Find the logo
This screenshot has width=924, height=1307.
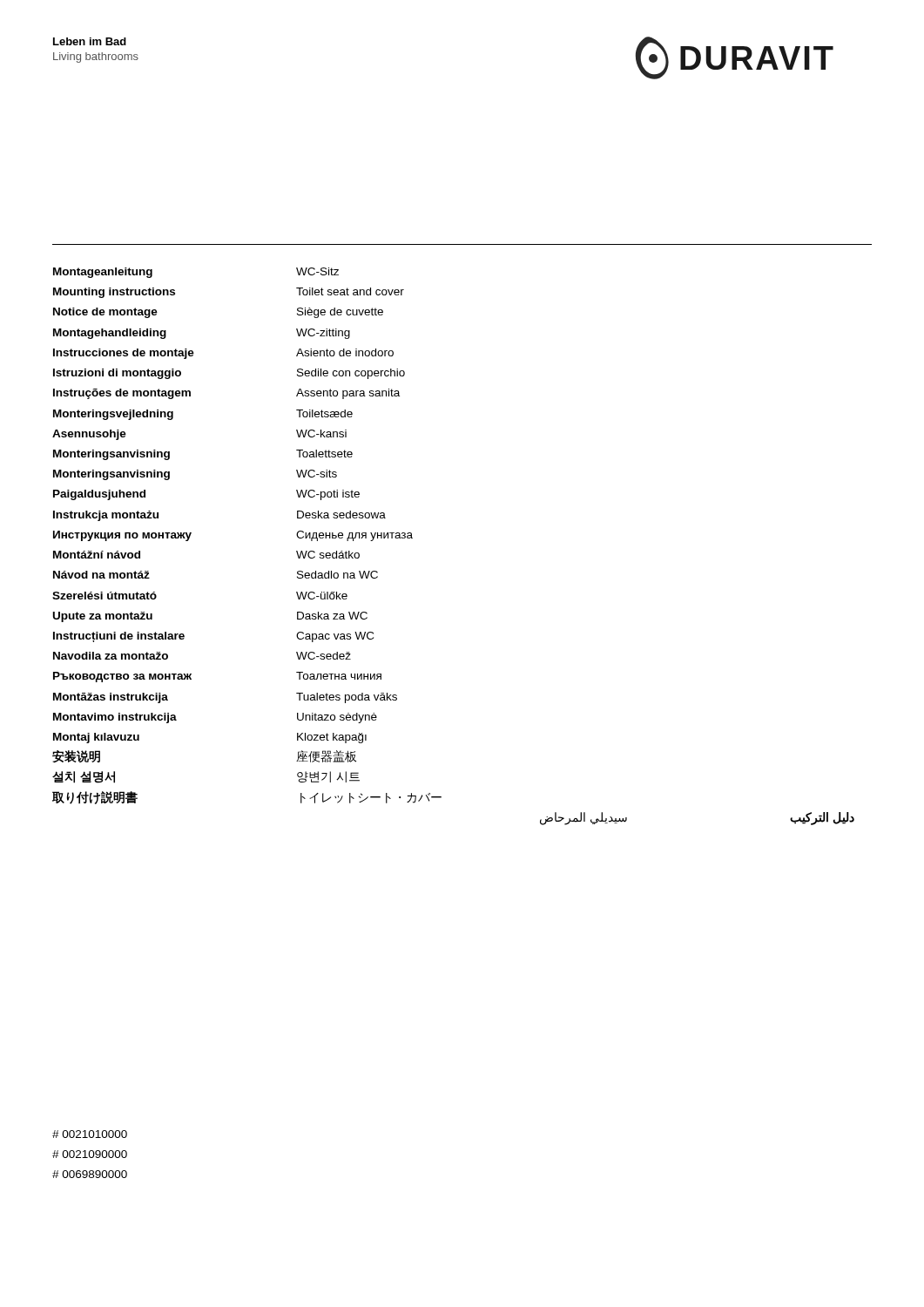click(750, 57)
